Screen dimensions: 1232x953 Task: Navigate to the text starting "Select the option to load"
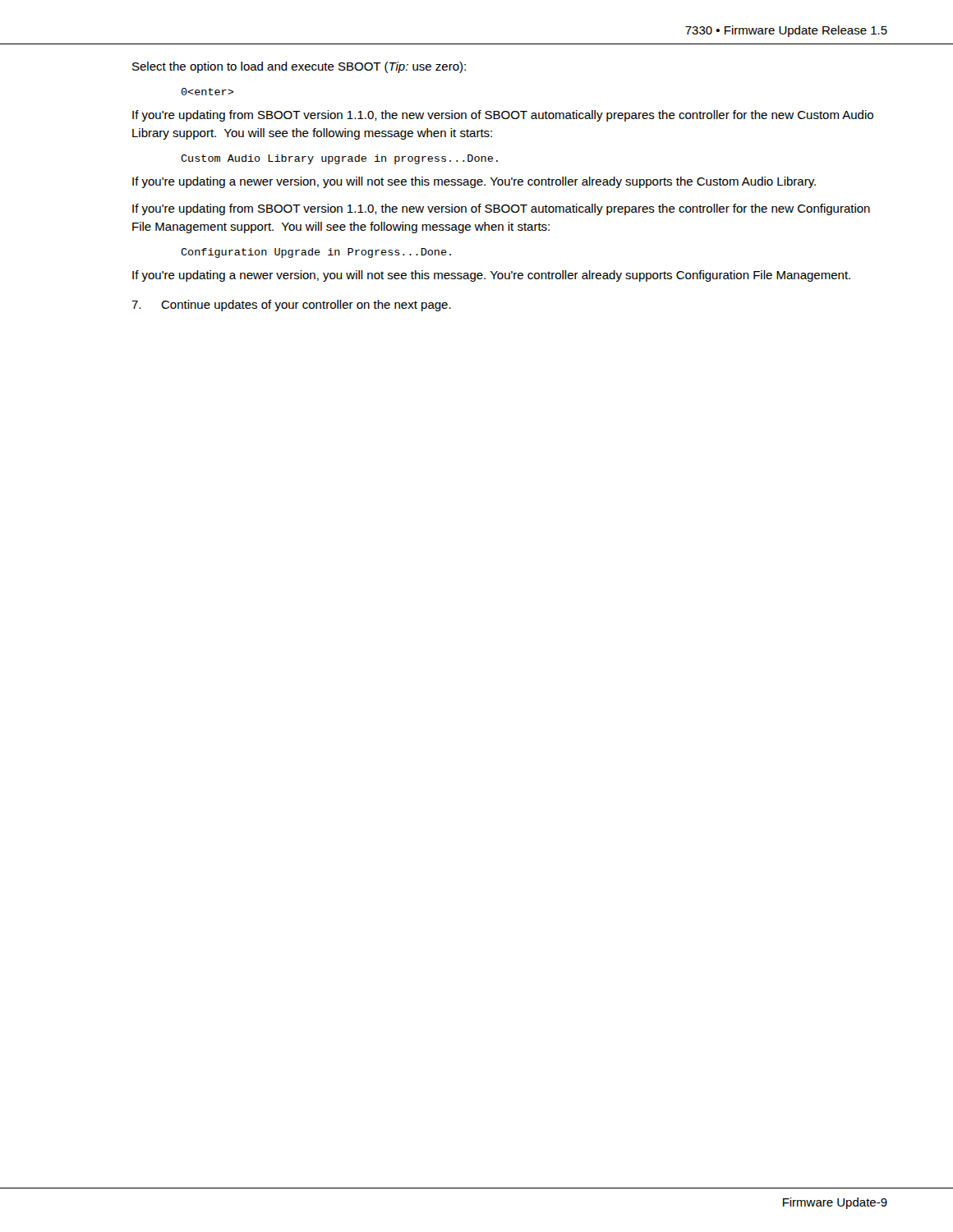[x=299, y=66]
